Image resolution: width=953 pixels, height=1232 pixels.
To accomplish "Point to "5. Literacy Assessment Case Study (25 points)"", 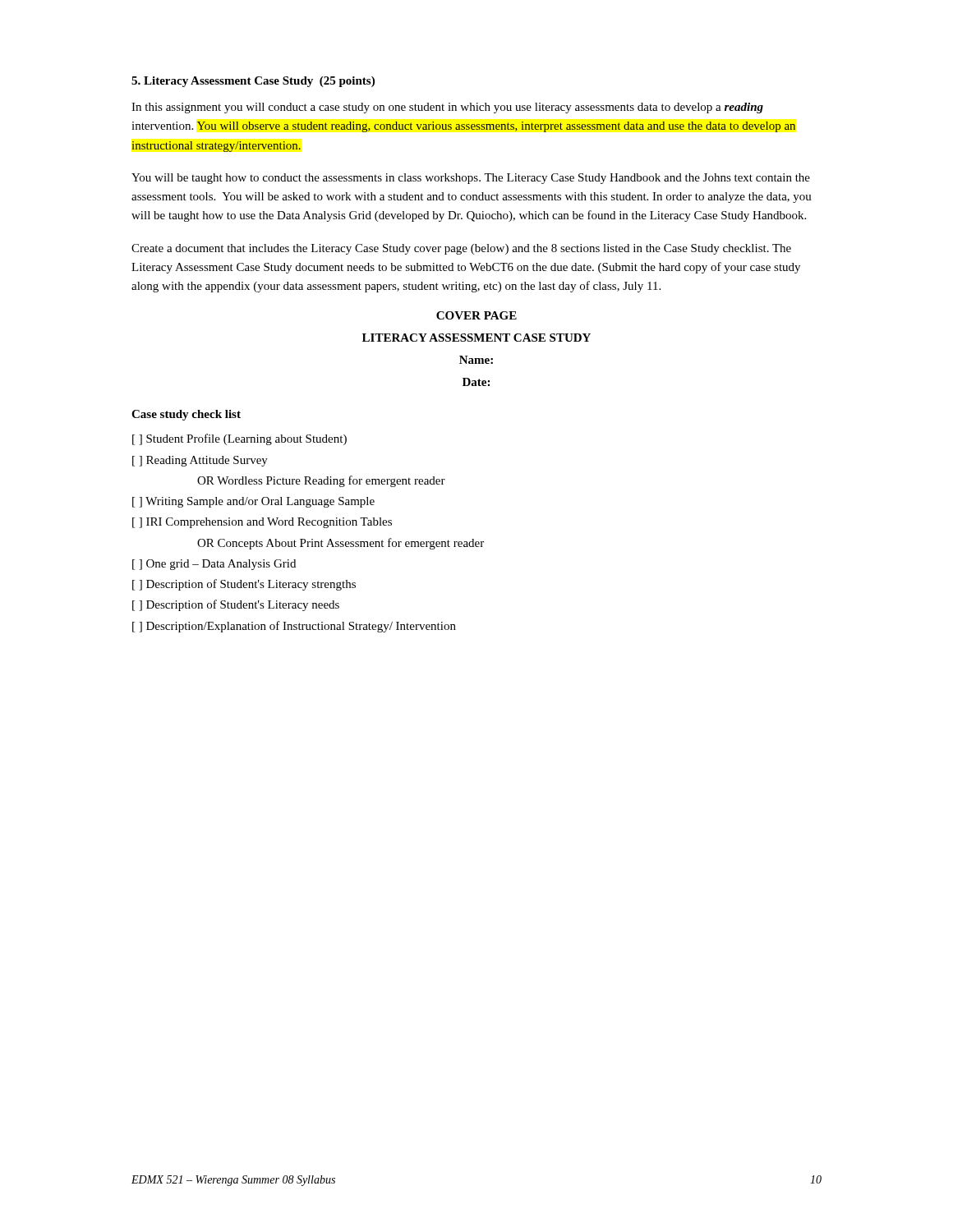I will coord(253,81).
